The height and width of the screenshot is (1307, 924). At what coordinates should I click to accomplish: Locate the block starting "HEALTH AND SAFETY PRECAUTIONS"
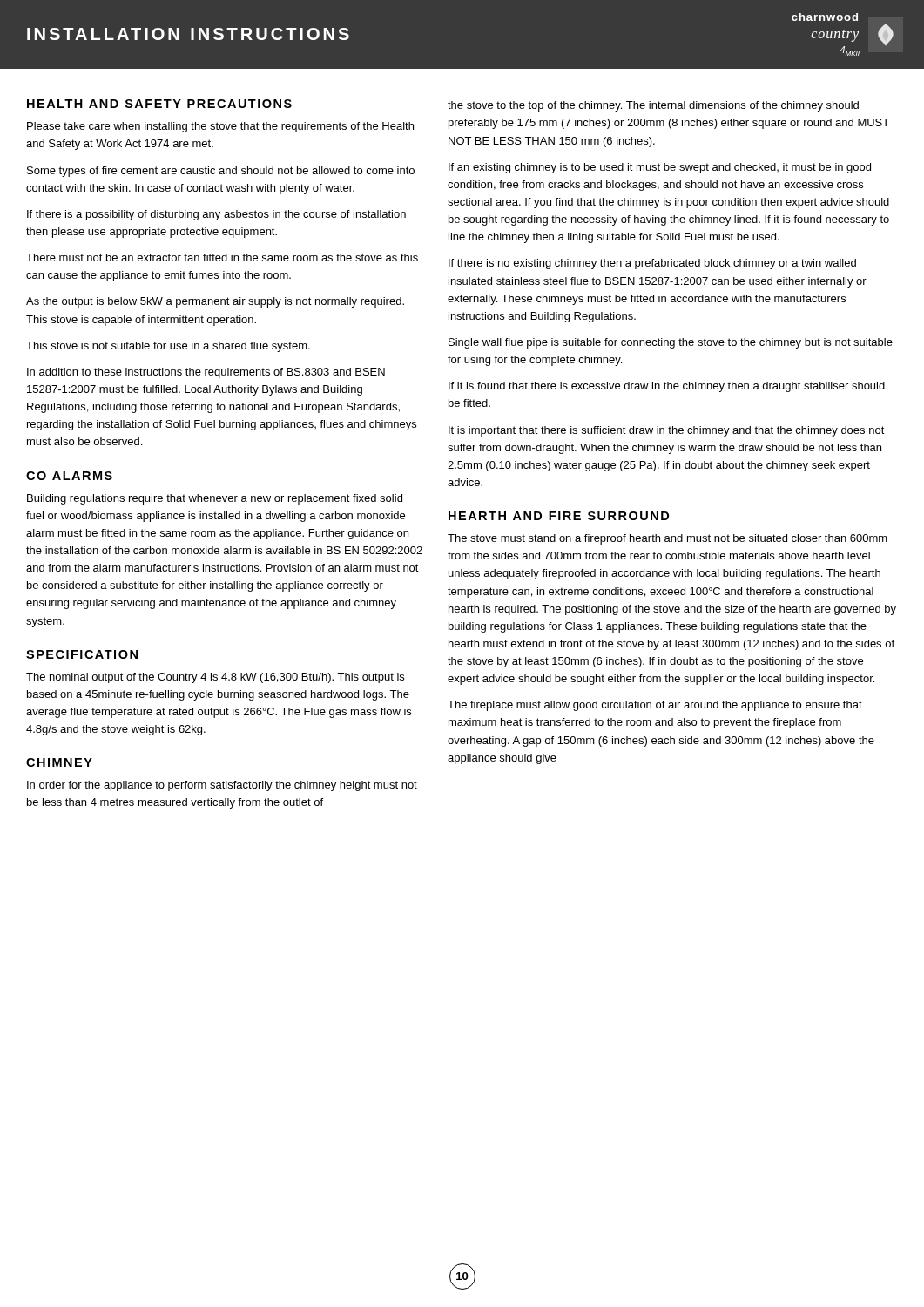tap(160, 104)
